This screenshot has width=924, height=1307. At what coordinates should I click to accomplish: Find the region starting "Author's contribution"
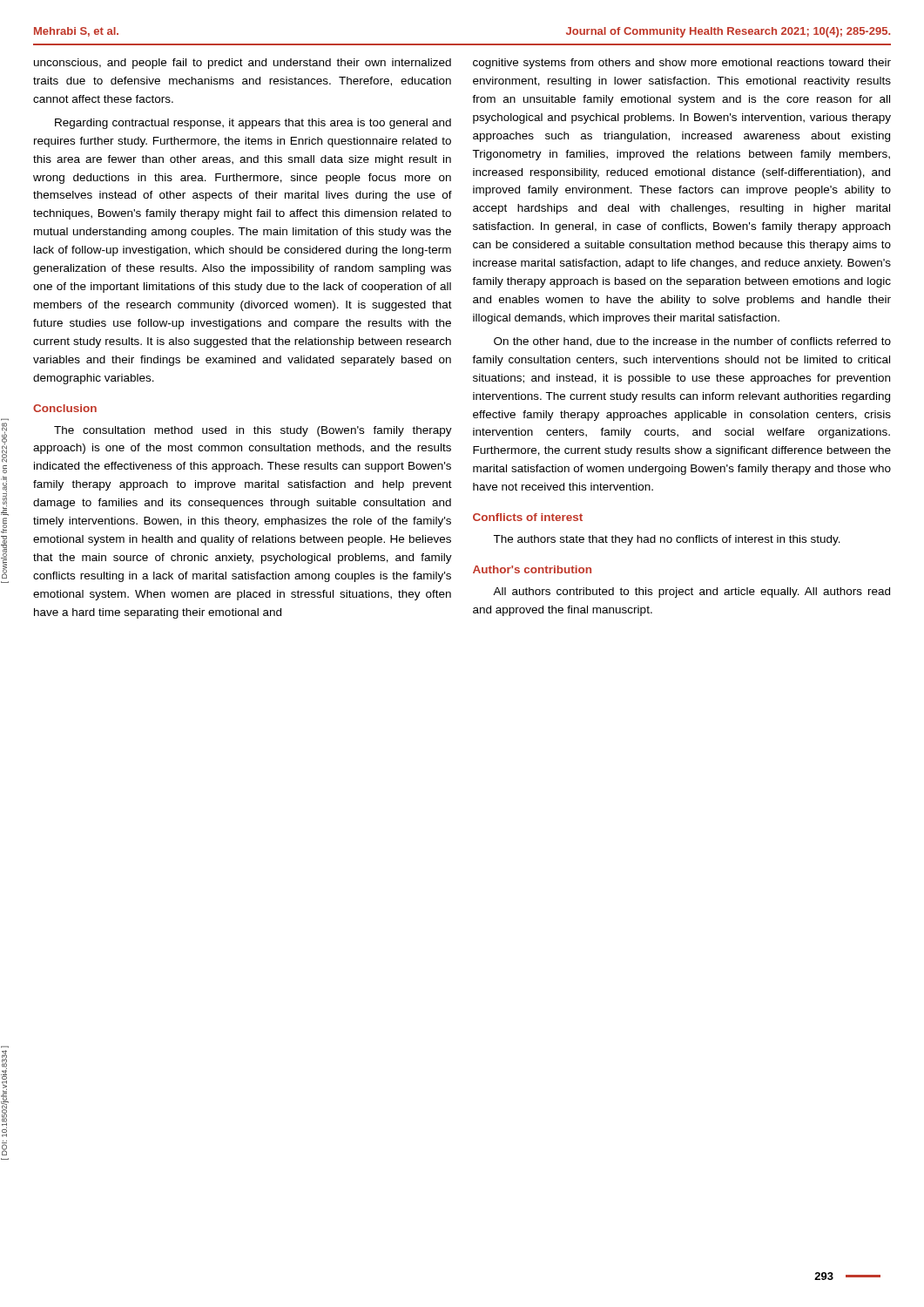point(532,569)
